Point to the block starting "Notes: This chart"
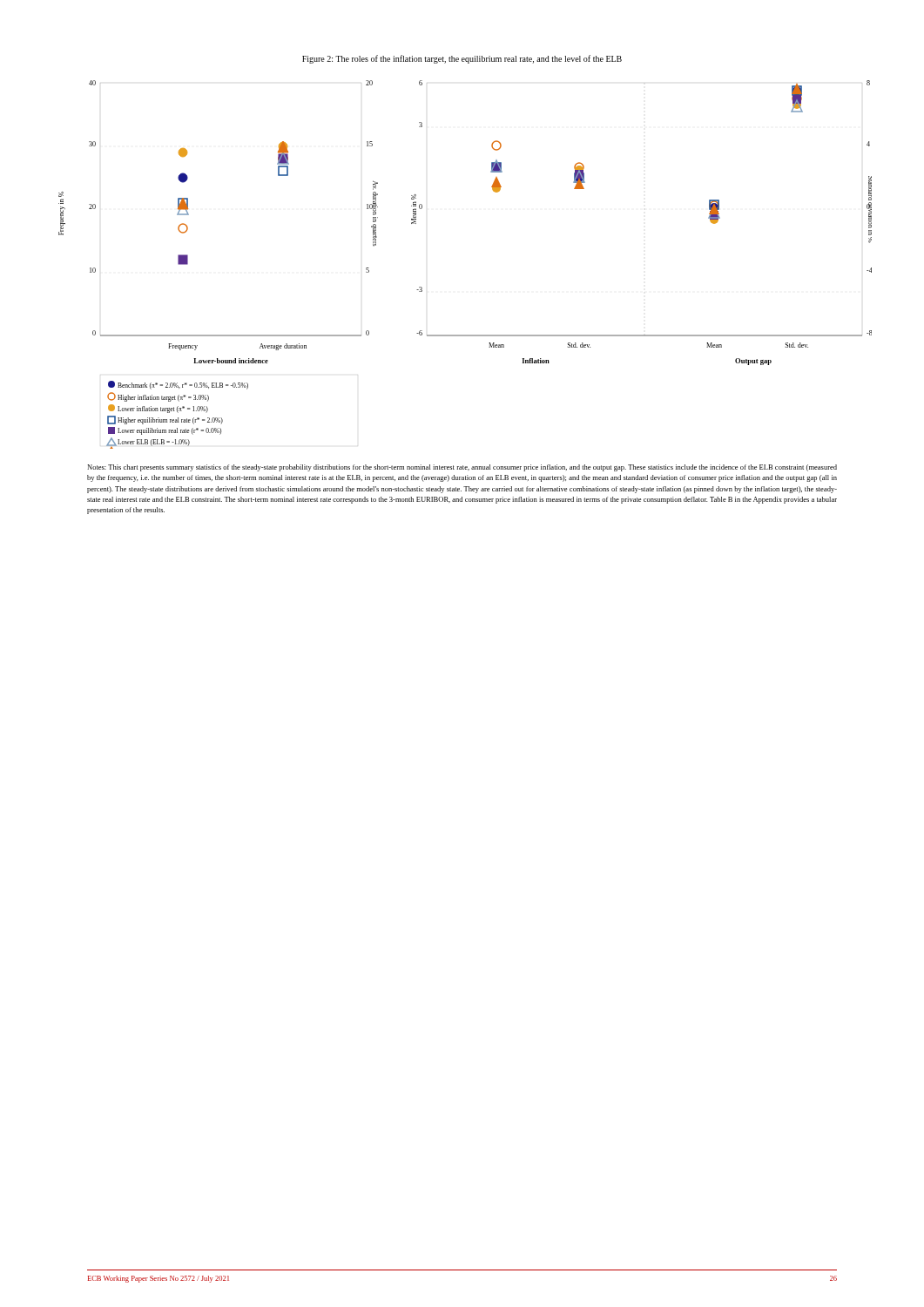This screenshot has width=924, height=1307. [x=462, y=488]
